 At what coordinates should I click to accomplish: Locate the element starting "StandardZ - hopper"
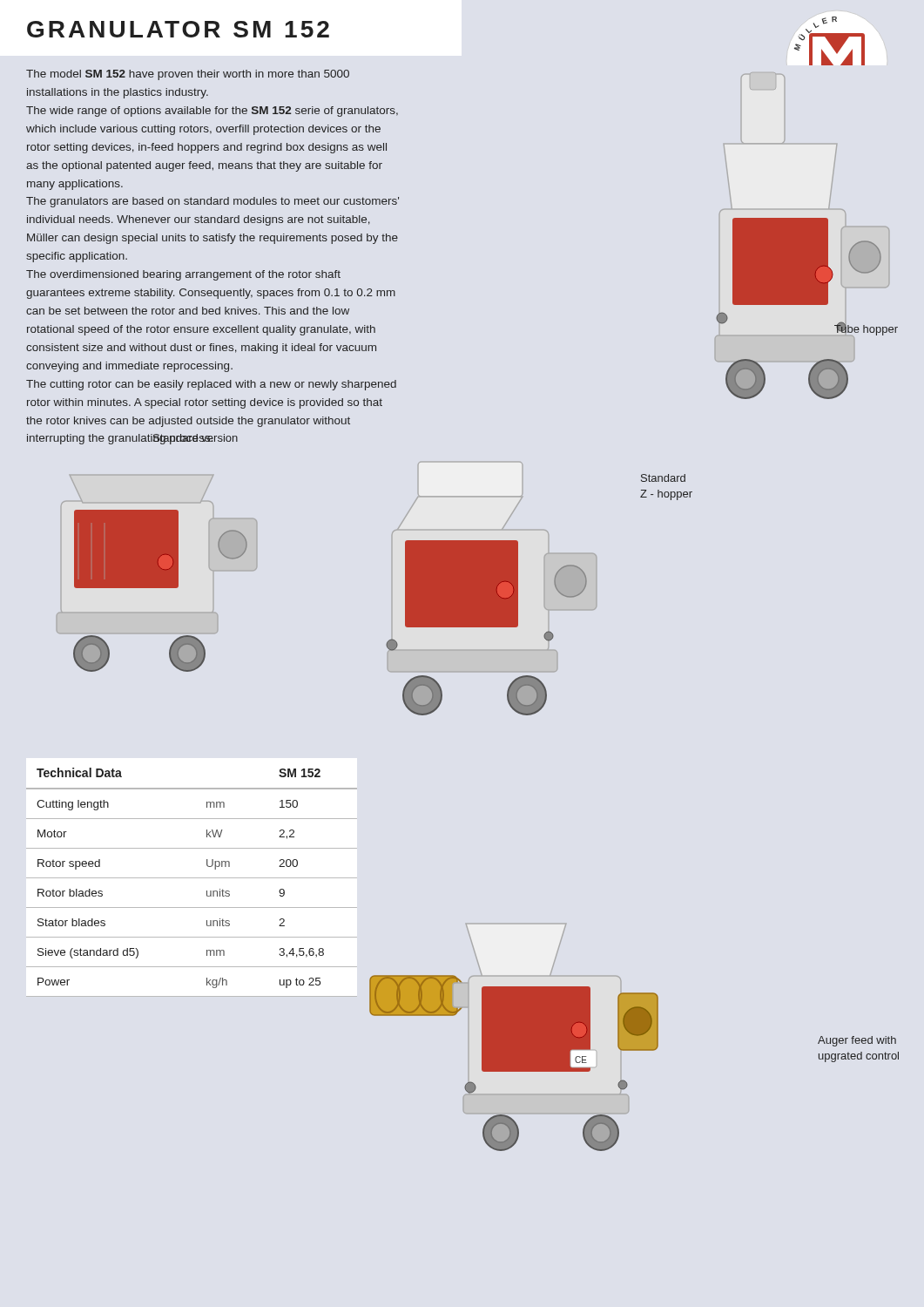point(666,486)
